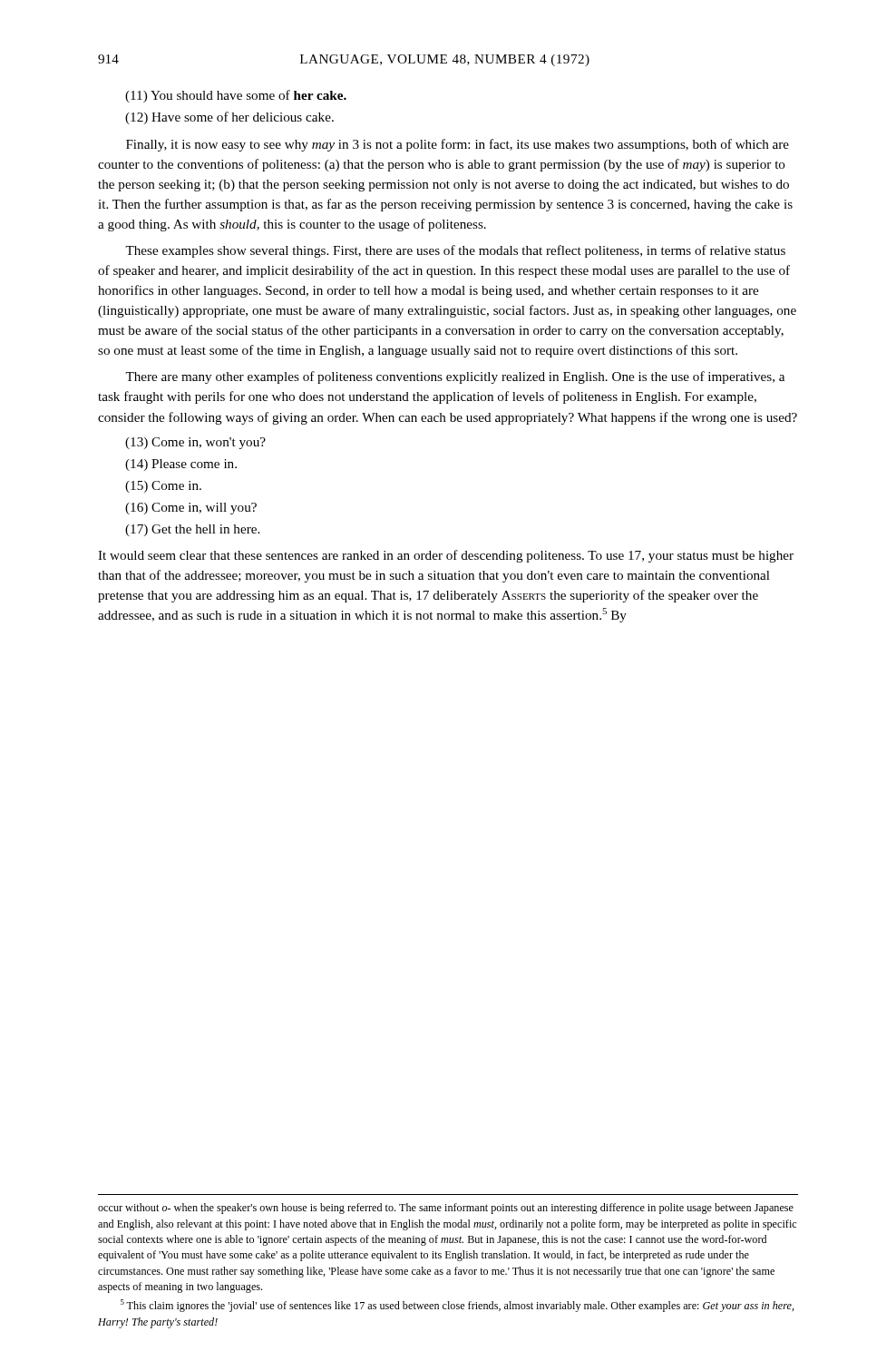Find the element starting "5 This claim ignores the 'jovial' use of"

point(446,1313)
